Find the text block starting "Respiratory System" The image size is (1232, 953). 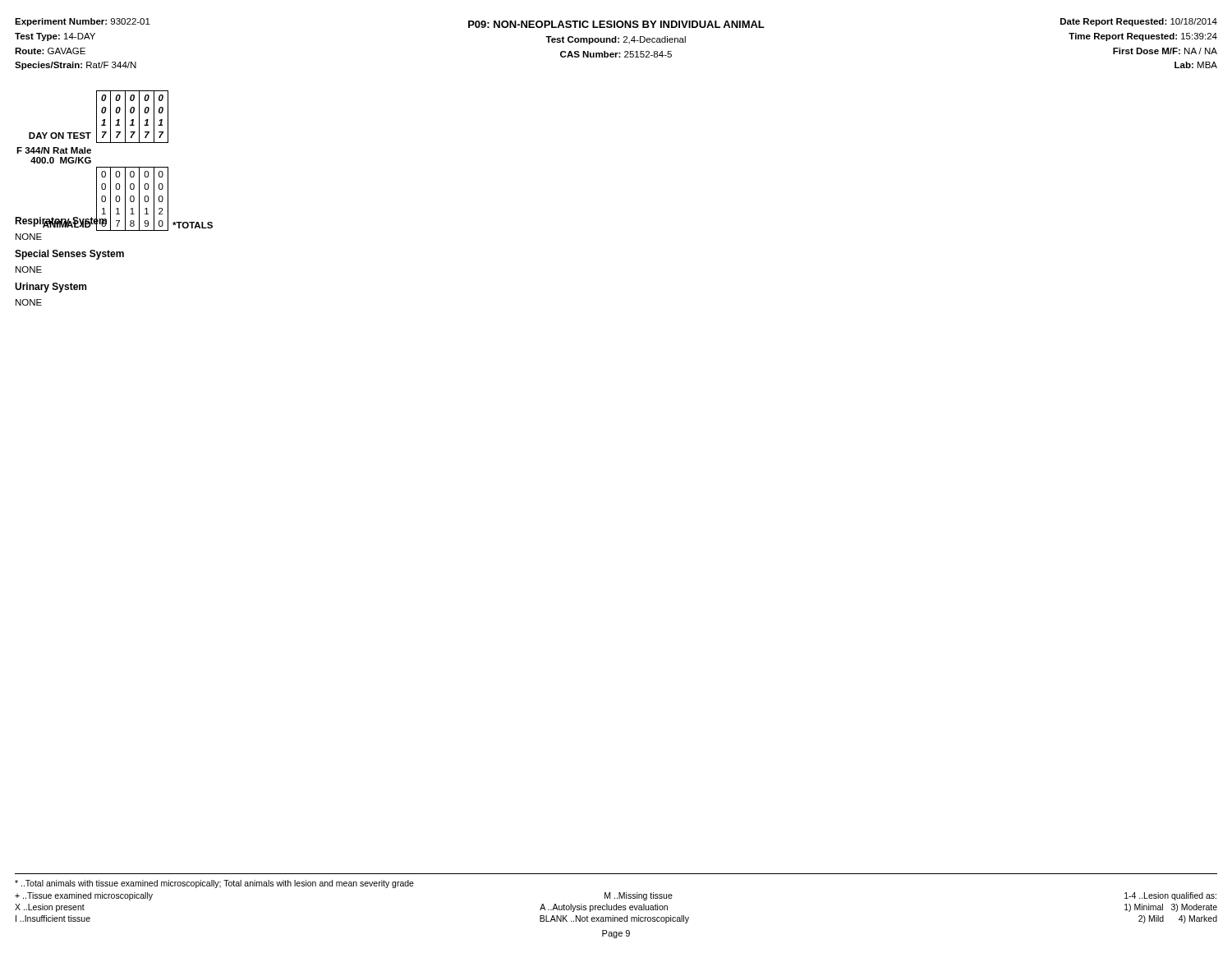point(61,221)
